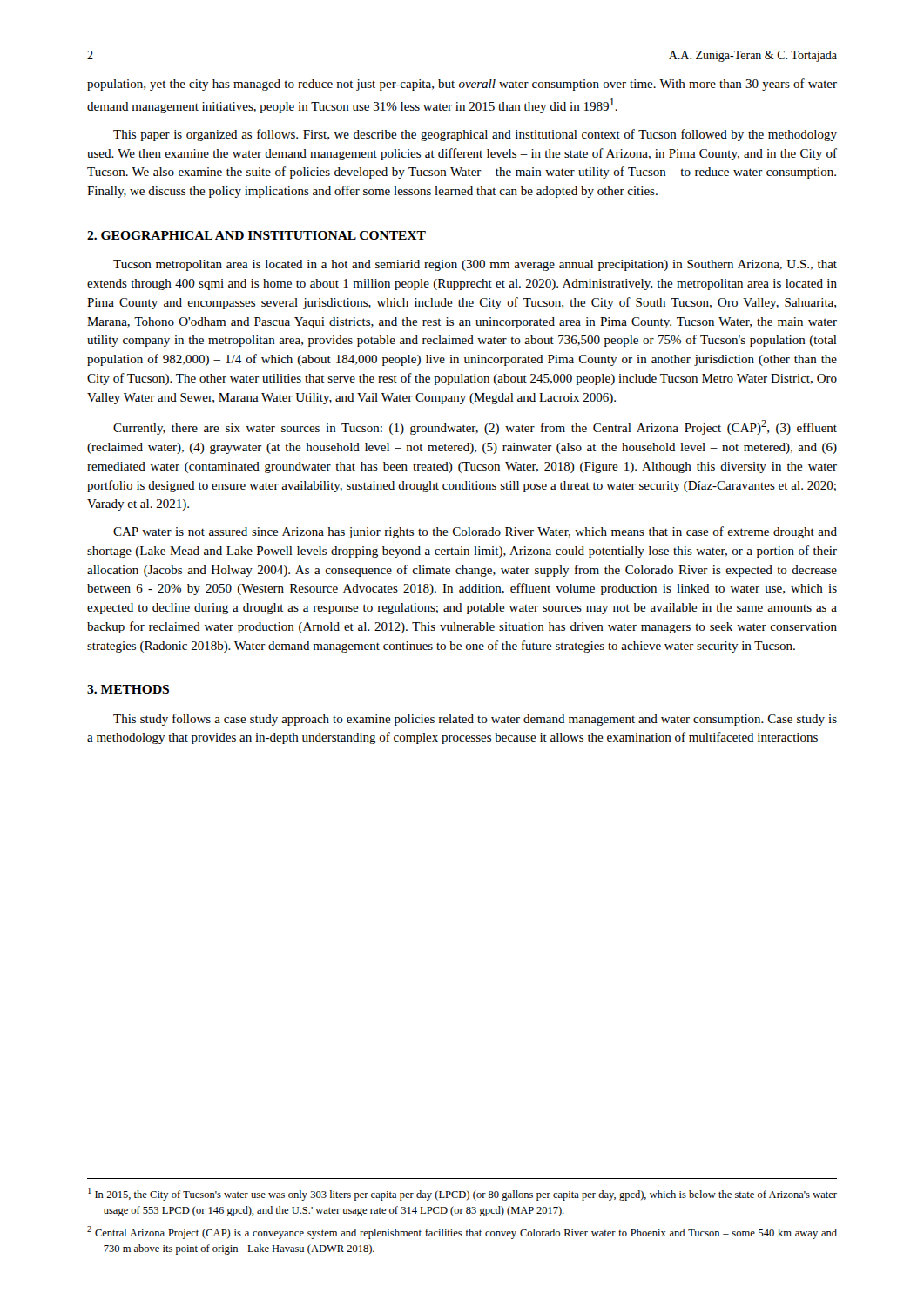The image size is (924, 1307).
Task: Point to the block starting "2 Central Arizona Project"
Action: coord(462,1239)
